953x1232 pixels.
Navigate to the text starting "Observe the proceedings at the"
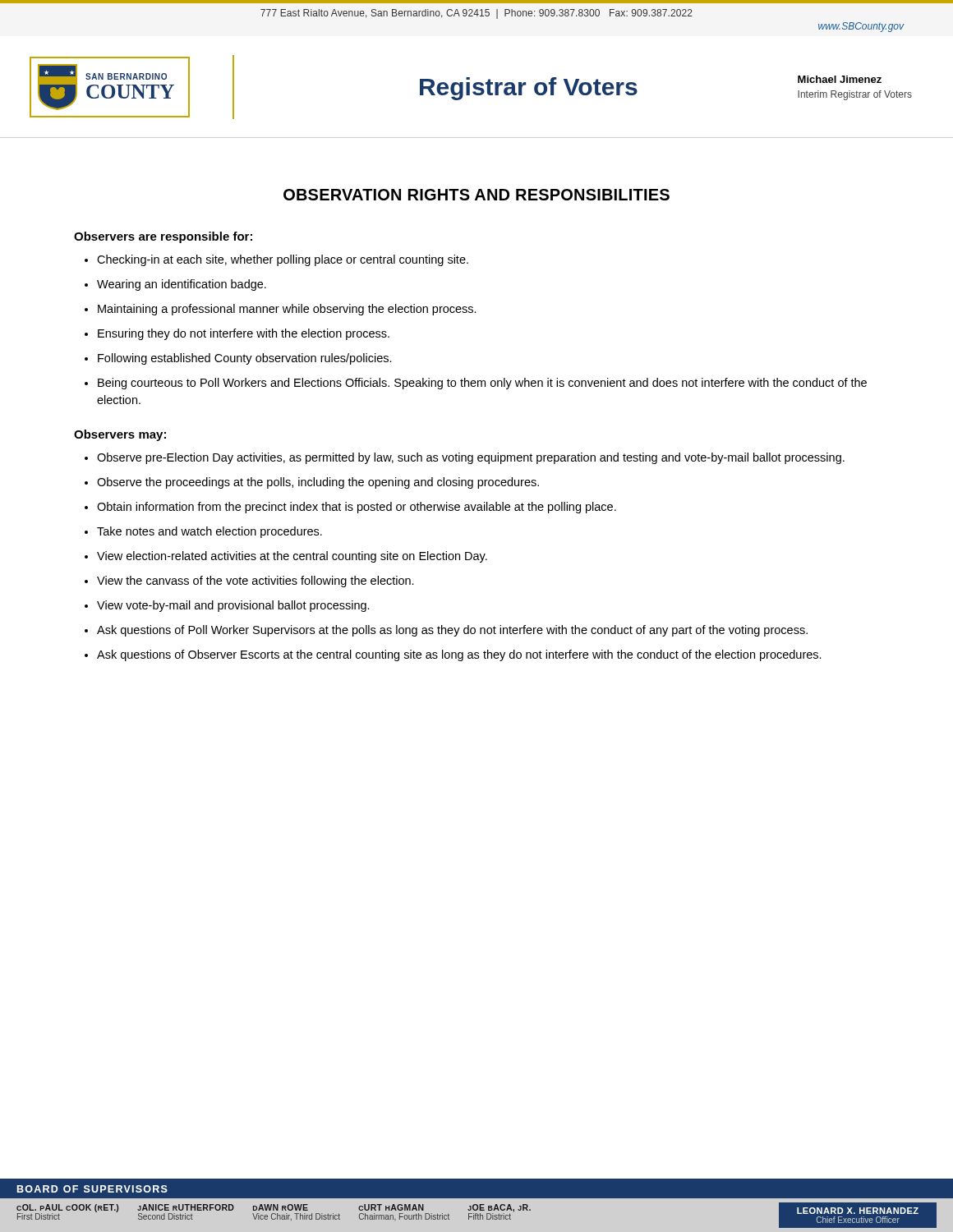coord(318,482)
